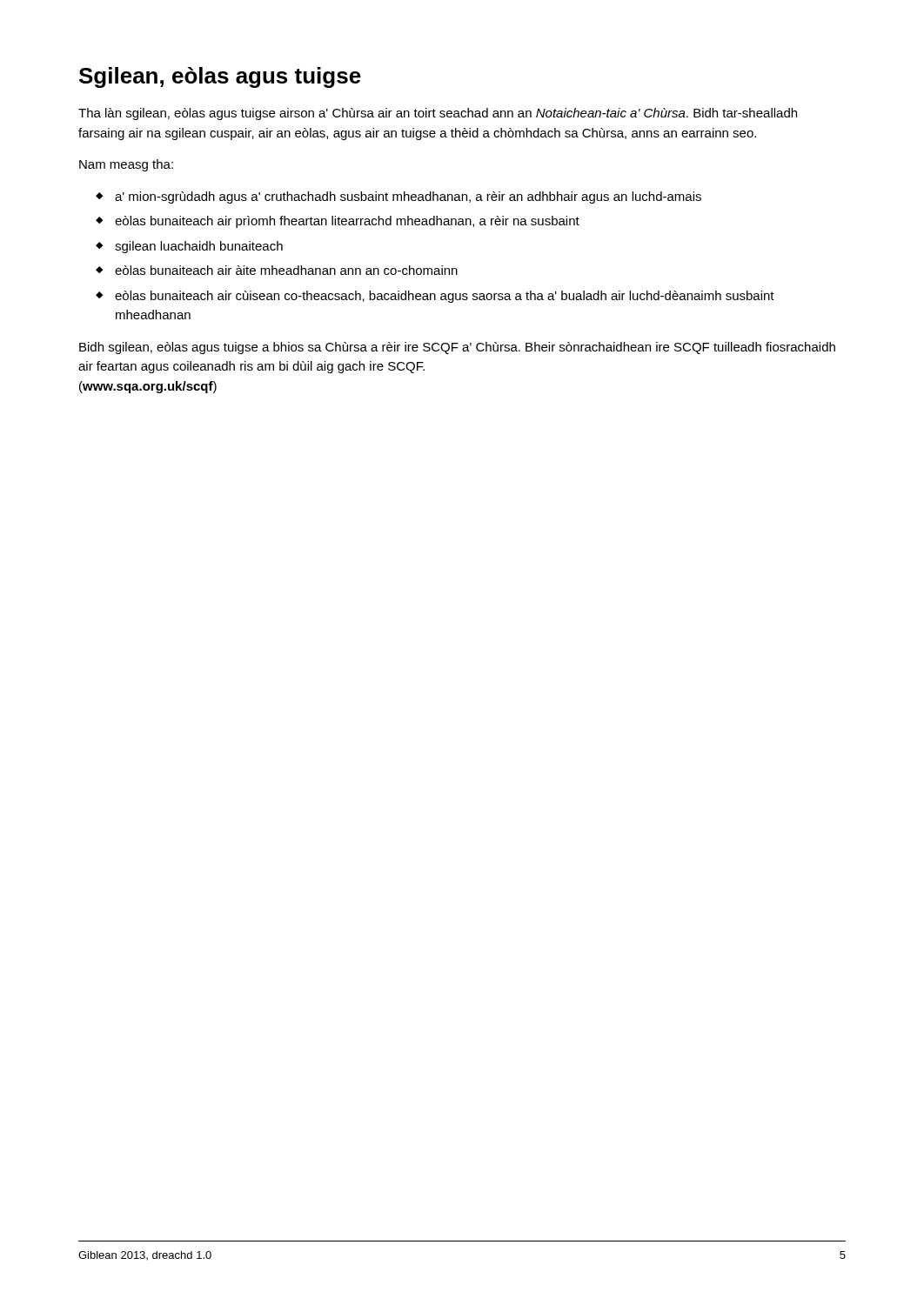Image resolution: width=924 pixels, height=1305 pixels.
Task: Select the region starting "Bidh sgilean, eòlas agus tuigse a bhios sa"
Action: [457, 348]
